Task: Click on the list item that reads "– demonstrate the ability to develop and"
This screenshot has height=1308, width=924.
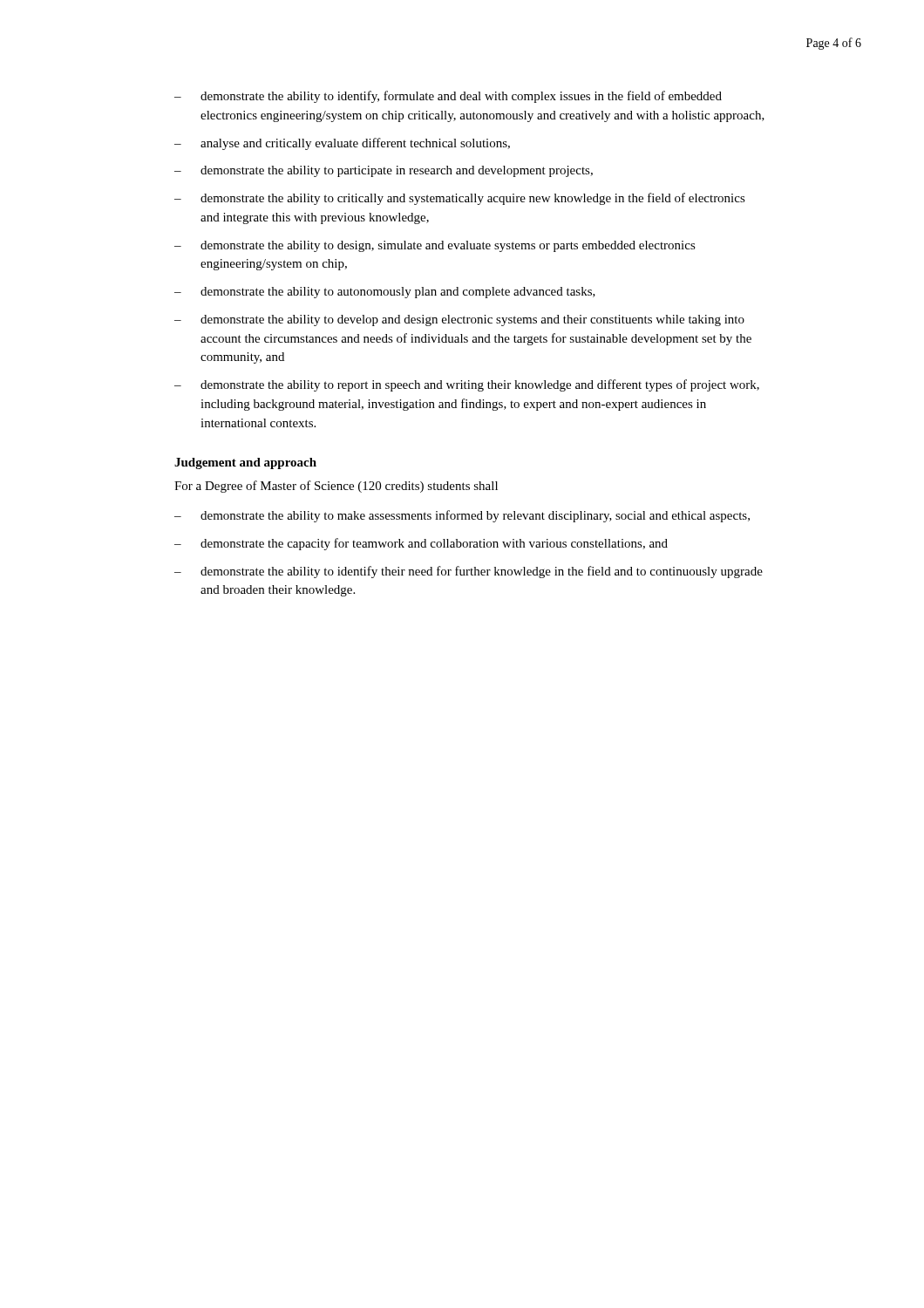Action: tap(471, 339)
